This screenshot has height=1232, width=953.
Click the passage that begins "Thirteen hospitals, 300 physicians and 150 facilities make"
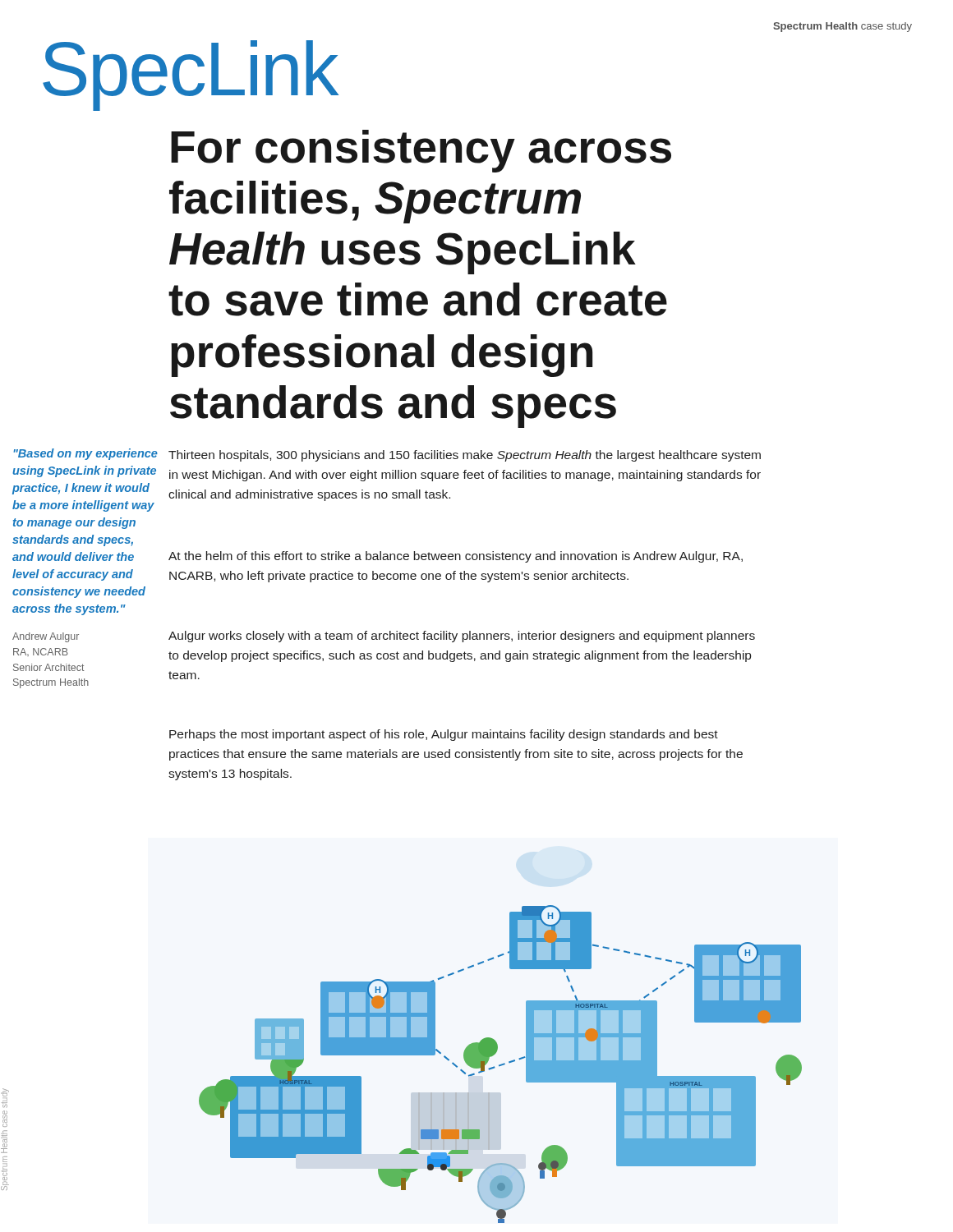point(465,474)
